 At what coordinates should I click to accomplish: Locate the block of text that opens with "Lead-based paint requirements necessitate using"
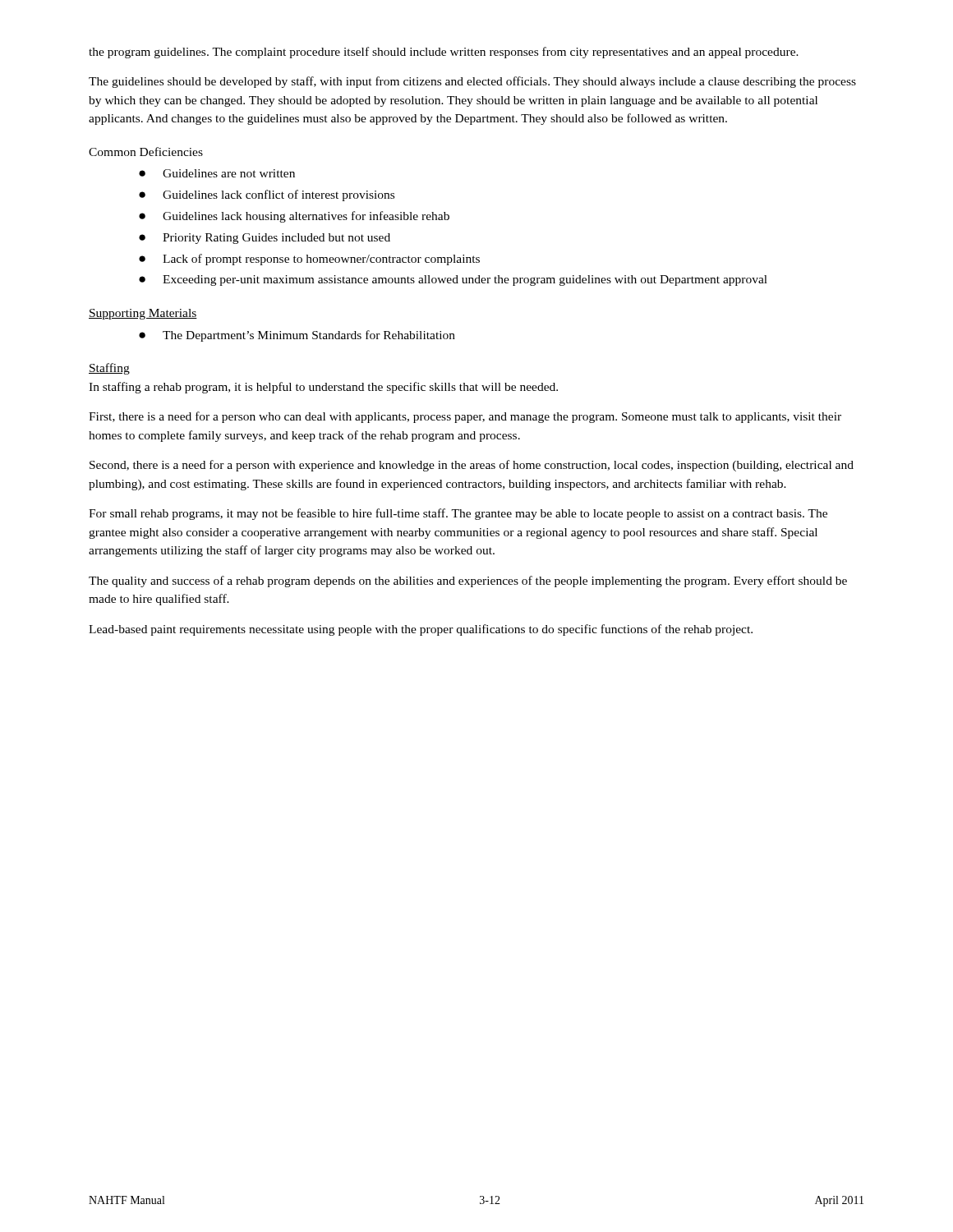421,628
